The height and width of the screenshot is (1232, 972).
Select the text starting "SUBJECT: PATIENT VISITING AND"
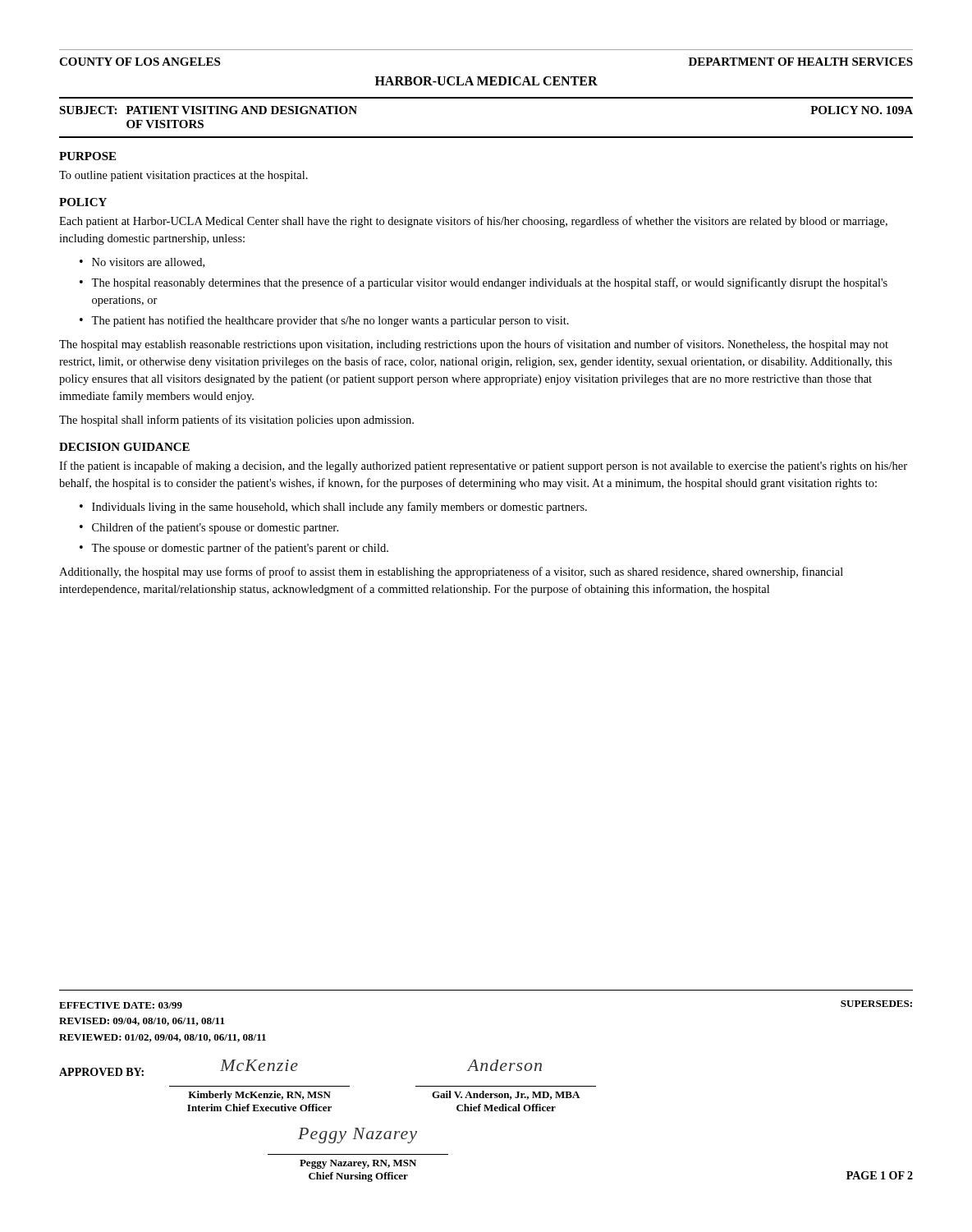(87, 110)
